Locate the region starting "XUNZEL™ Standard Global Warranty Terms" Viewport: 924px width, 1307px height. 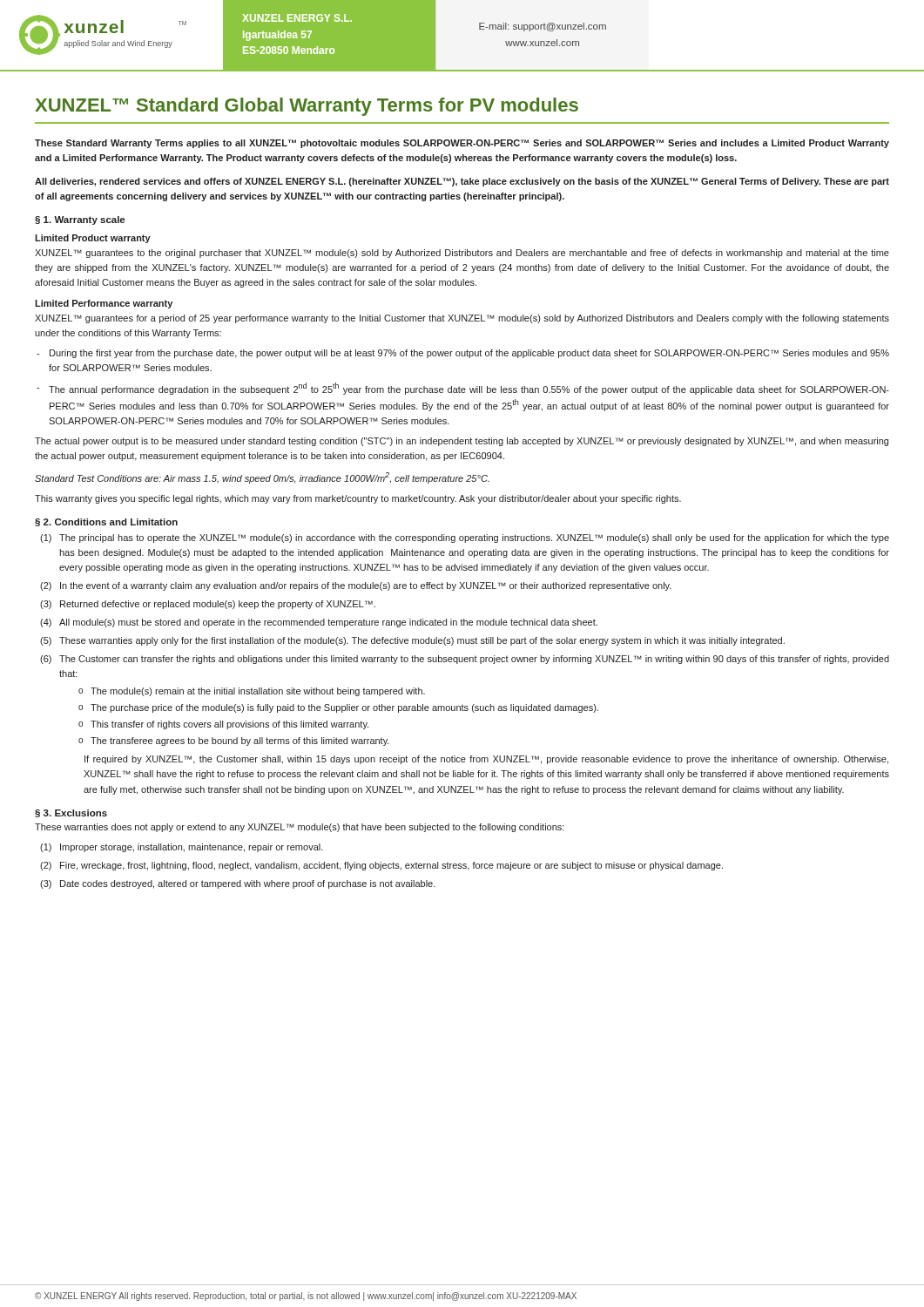coord(307,105)
